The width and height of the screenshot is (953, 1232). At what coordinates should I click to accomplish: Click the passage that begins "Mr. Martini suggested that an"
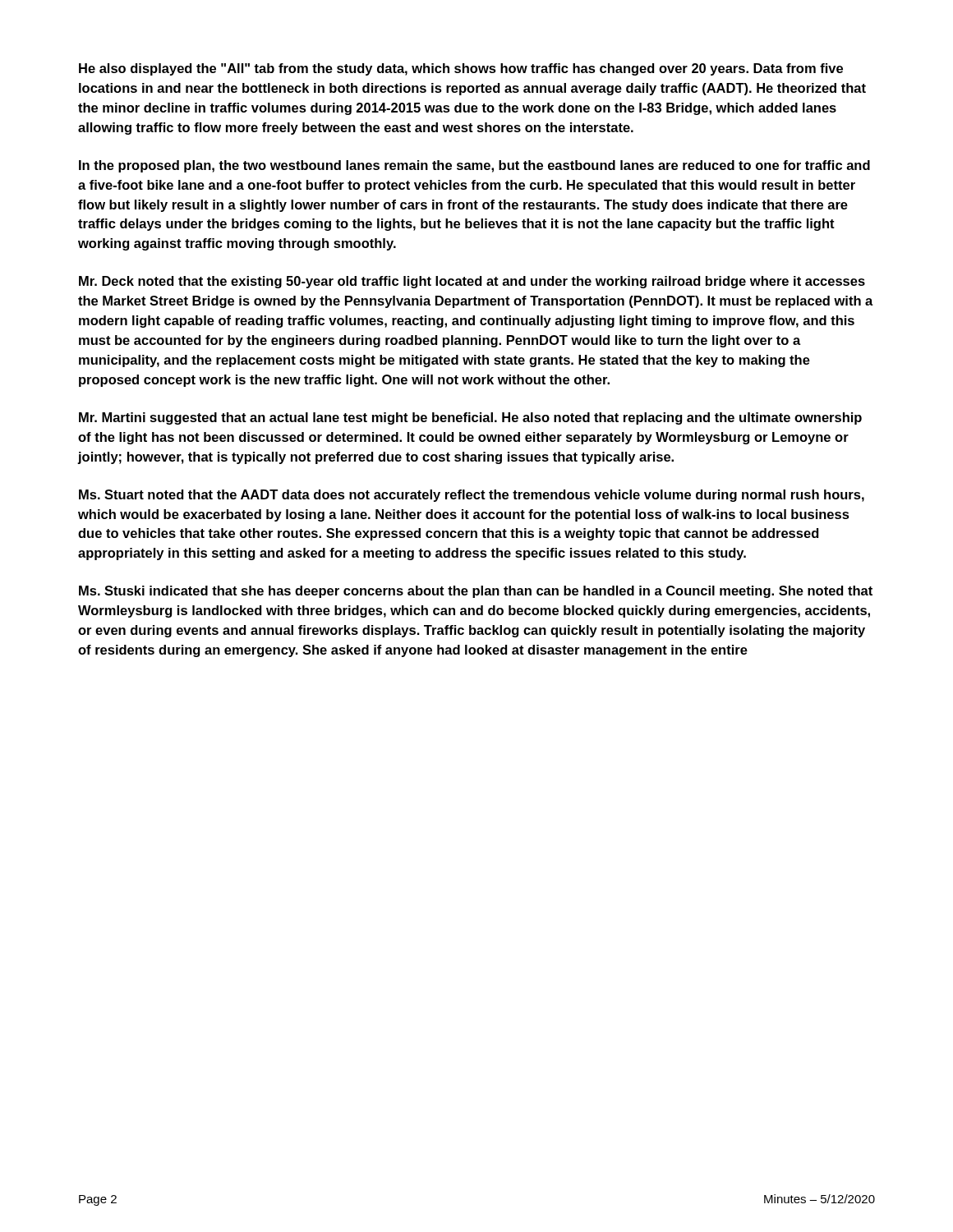tap(470, 437)
